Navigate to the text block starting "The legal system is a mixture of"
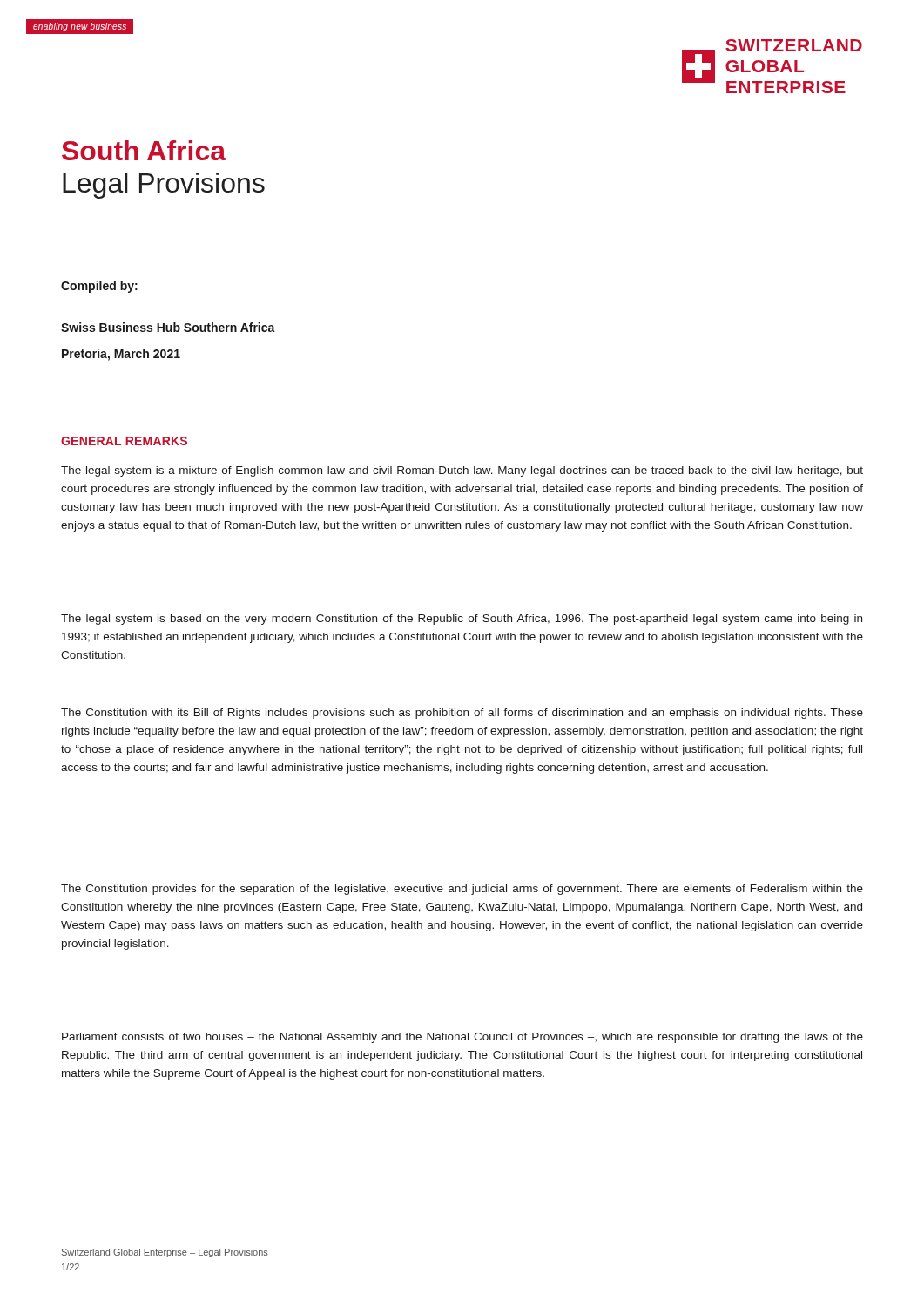This screenshot has height=1307, width=924. coord(462,497)
